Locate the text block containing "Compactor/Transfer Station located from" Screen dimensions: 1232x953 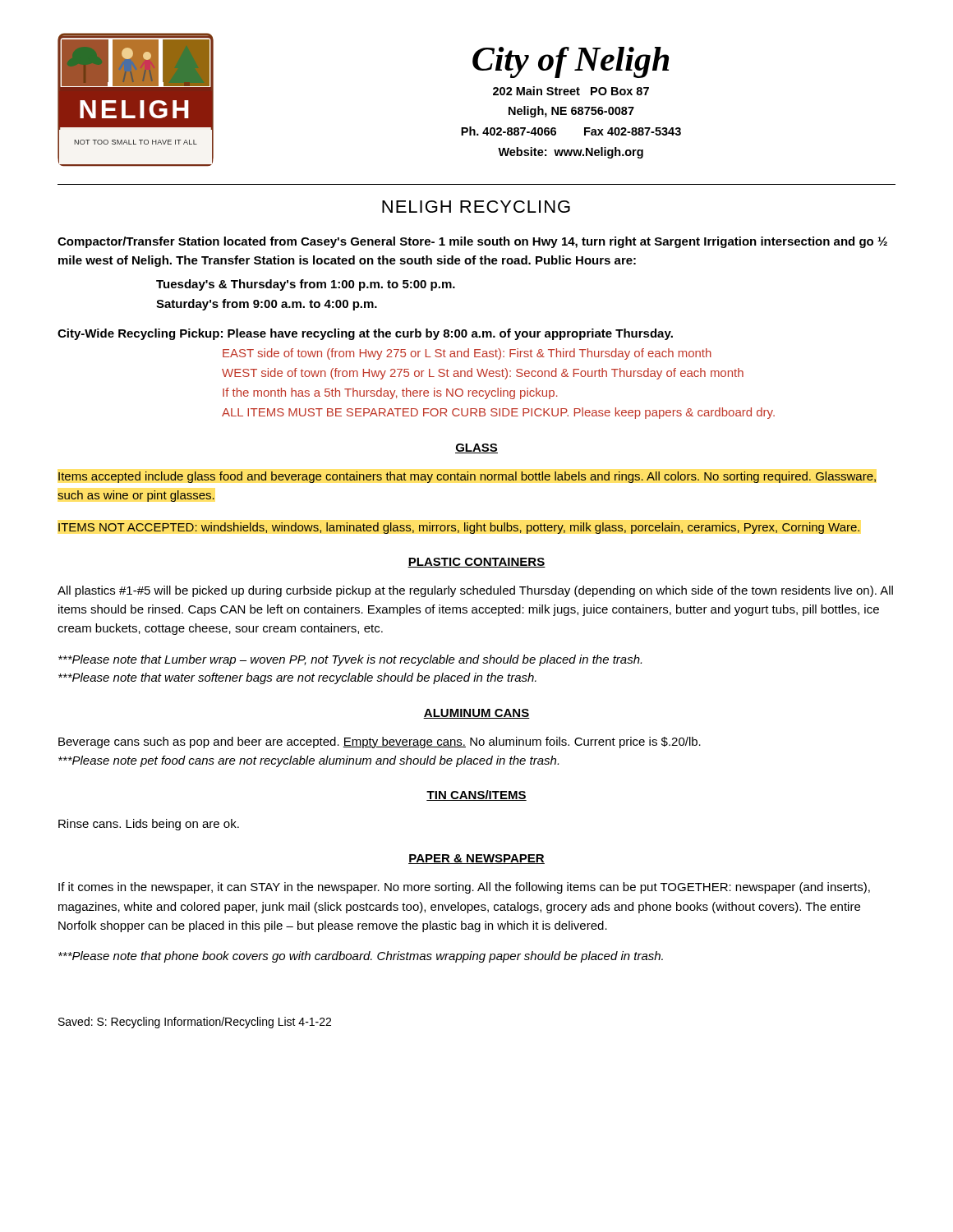(x=476, y=327)
